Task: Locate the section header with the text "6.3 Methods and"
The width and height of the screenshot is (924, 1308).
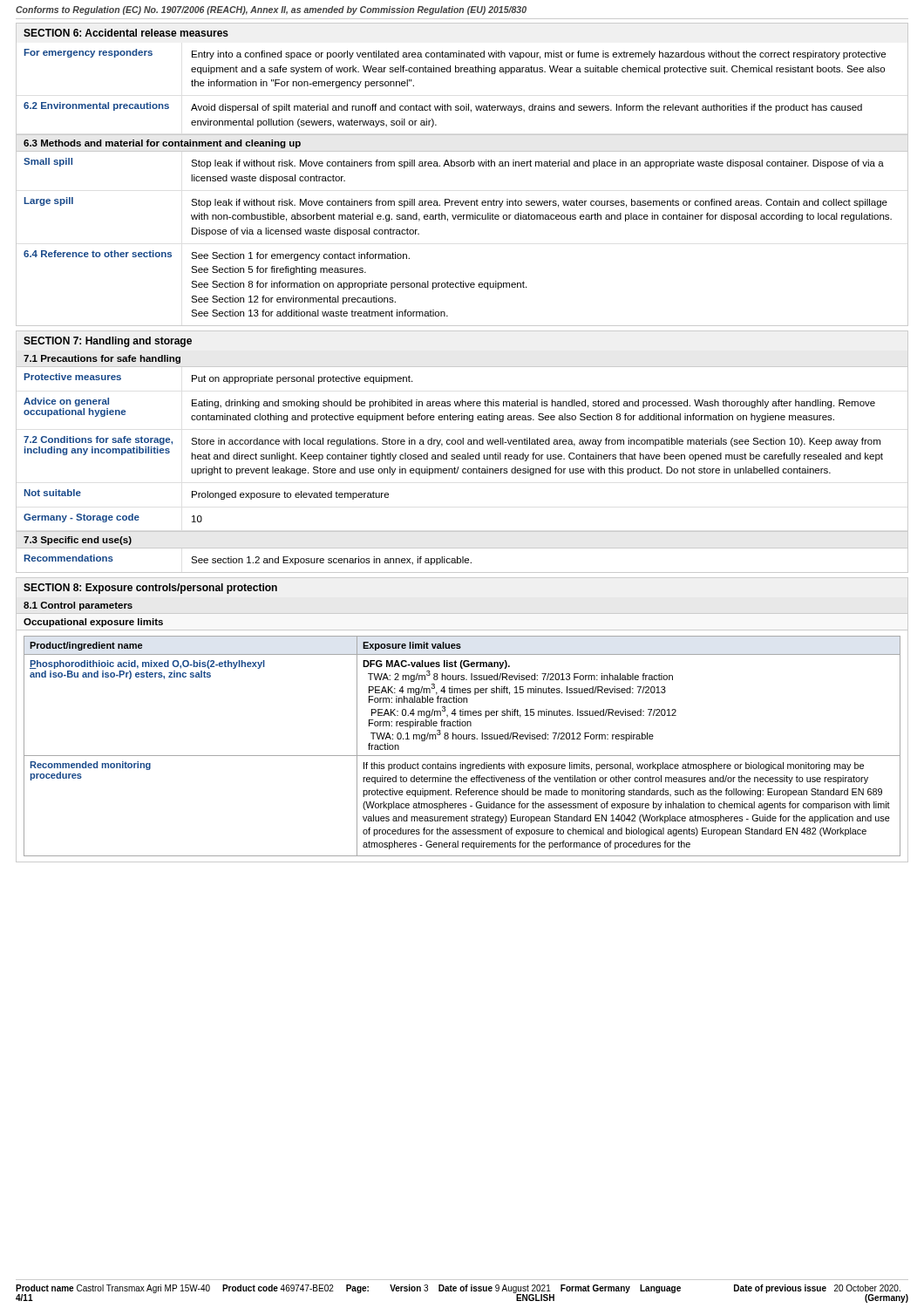Action: pyautogui.click(x=162, y=143)
